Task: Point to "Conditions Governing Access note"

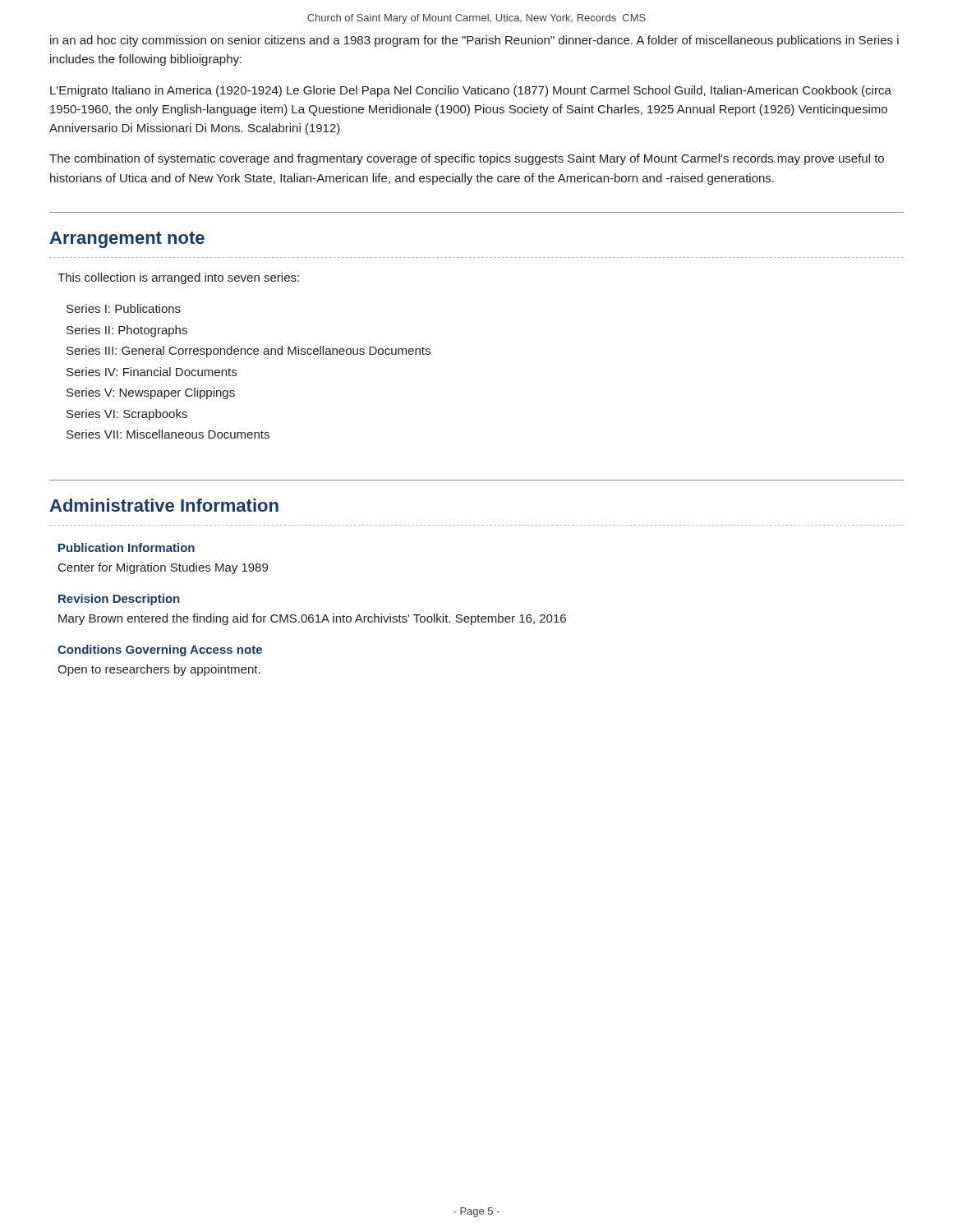Action: coord(160,649)
